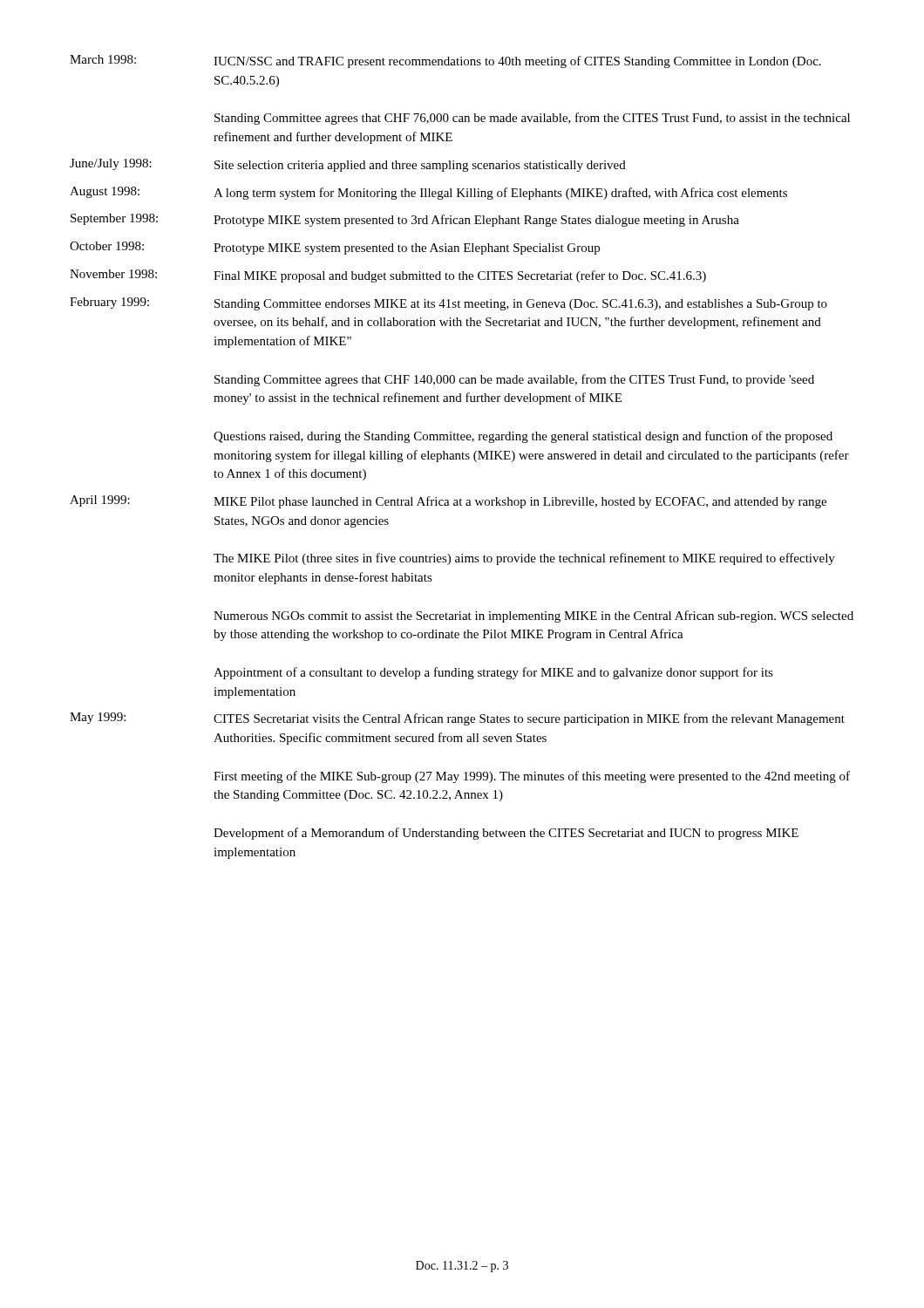This screenshot has height=1308, width=924.
Task: Where is the passage that starts "November 1998: Final MIKE"?
Action: point(462,276)
